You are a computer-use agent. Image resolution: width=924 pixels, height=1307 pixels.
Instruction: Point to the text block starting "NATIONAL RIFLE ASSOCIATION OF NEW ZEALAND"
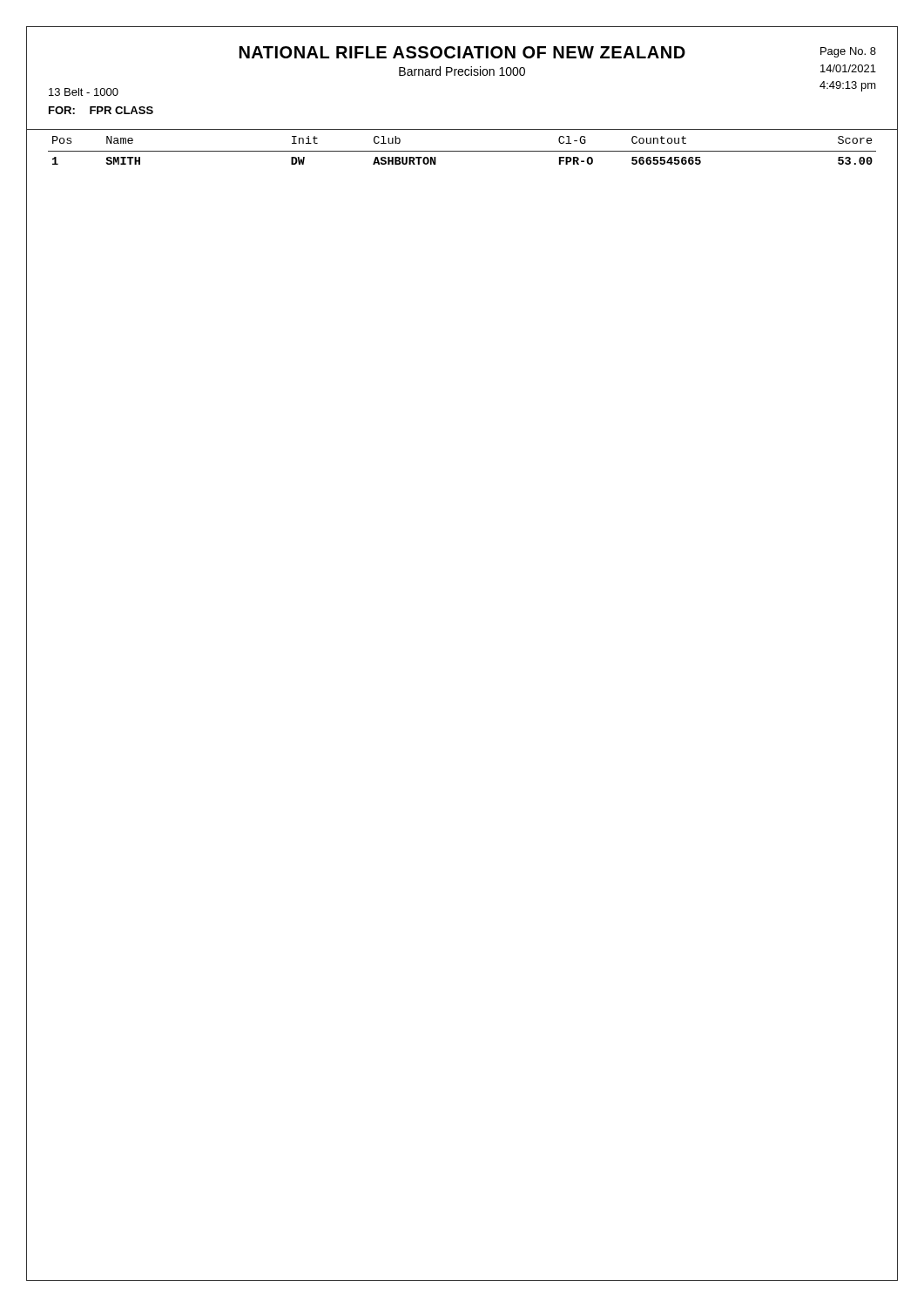[x=462, y=52]
